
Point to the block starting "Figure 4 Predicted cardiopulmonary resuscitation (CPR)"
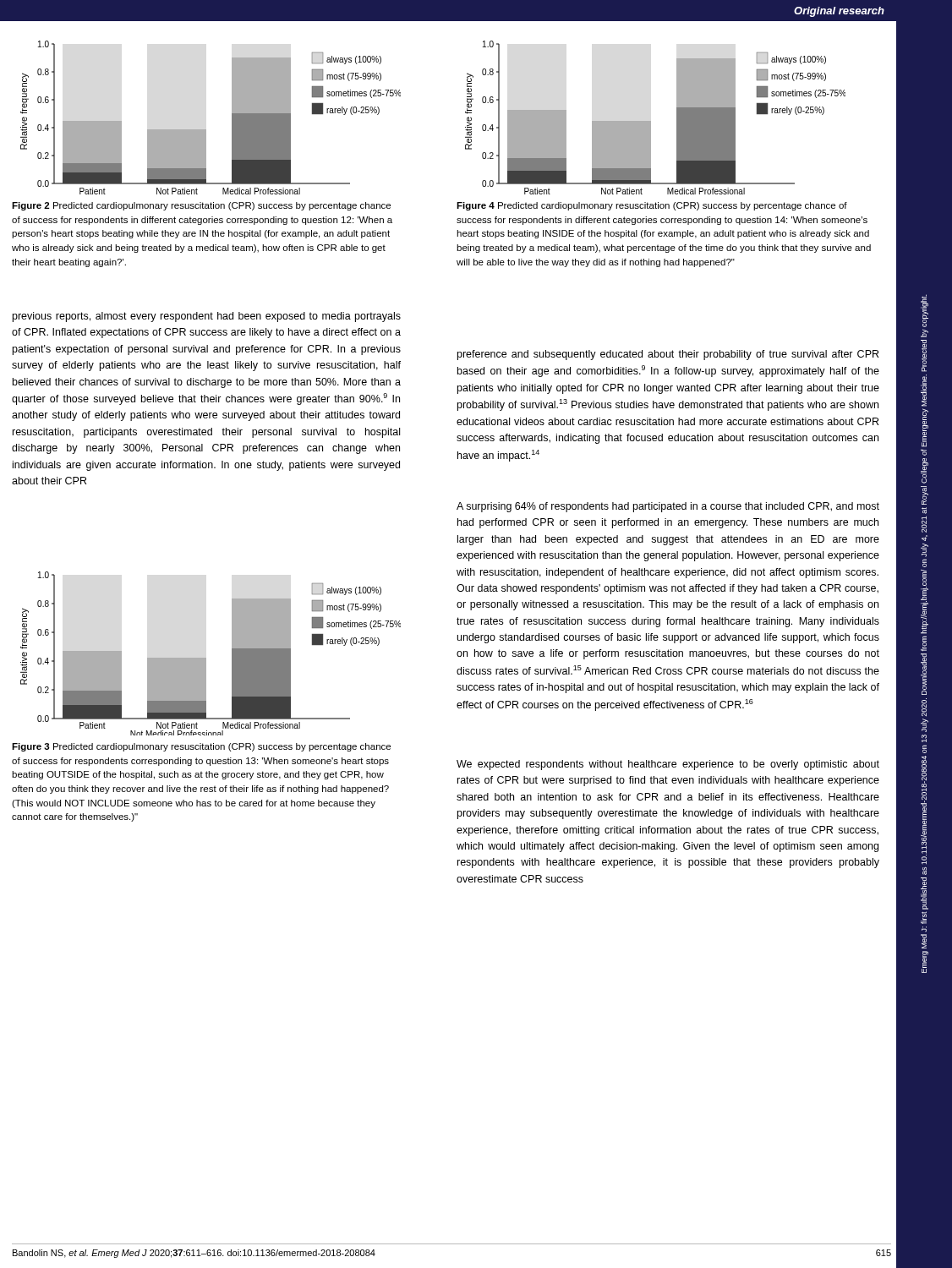coord(664,234)
